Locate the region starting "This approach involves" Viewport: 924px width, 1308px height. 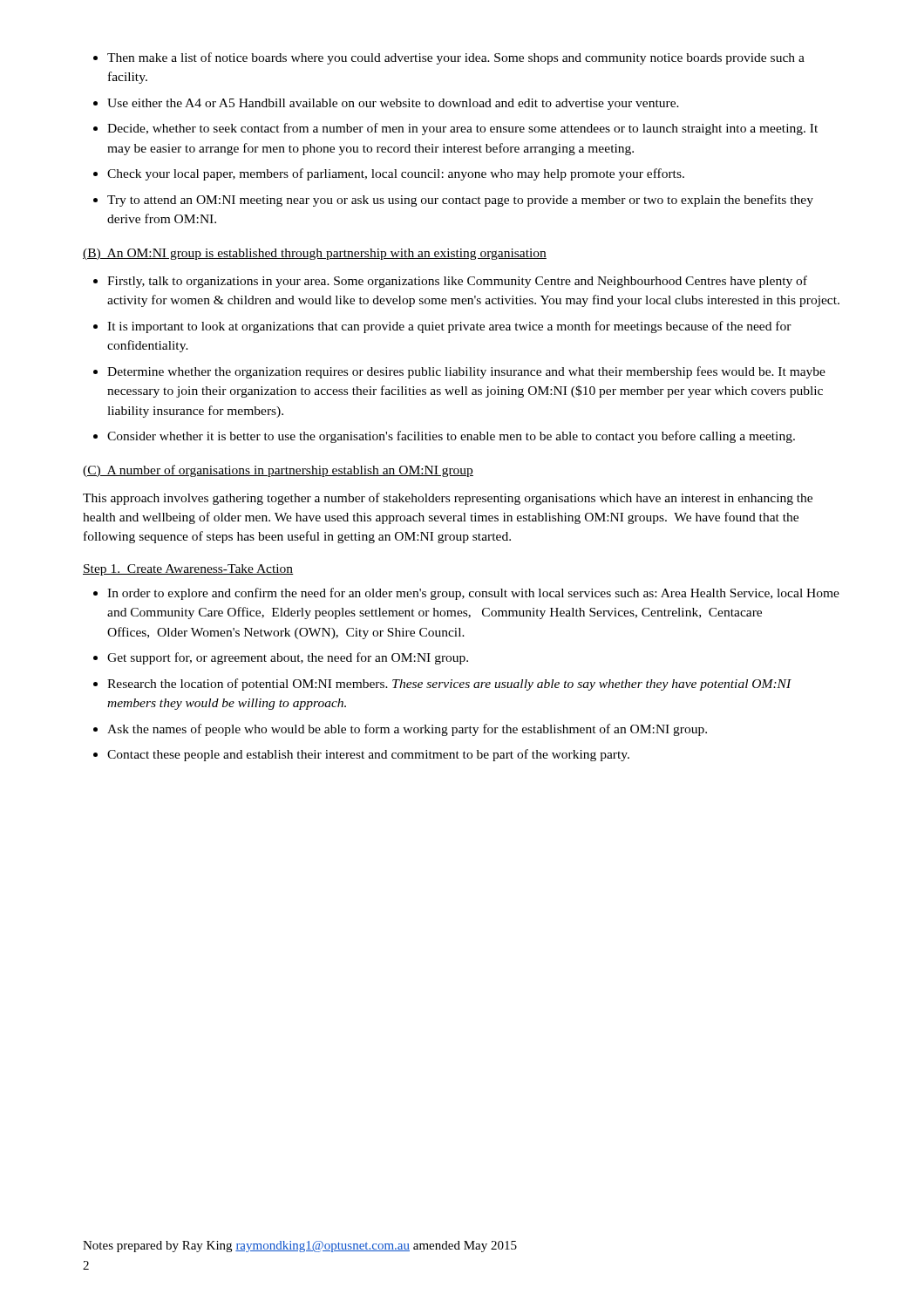point(448,517)
